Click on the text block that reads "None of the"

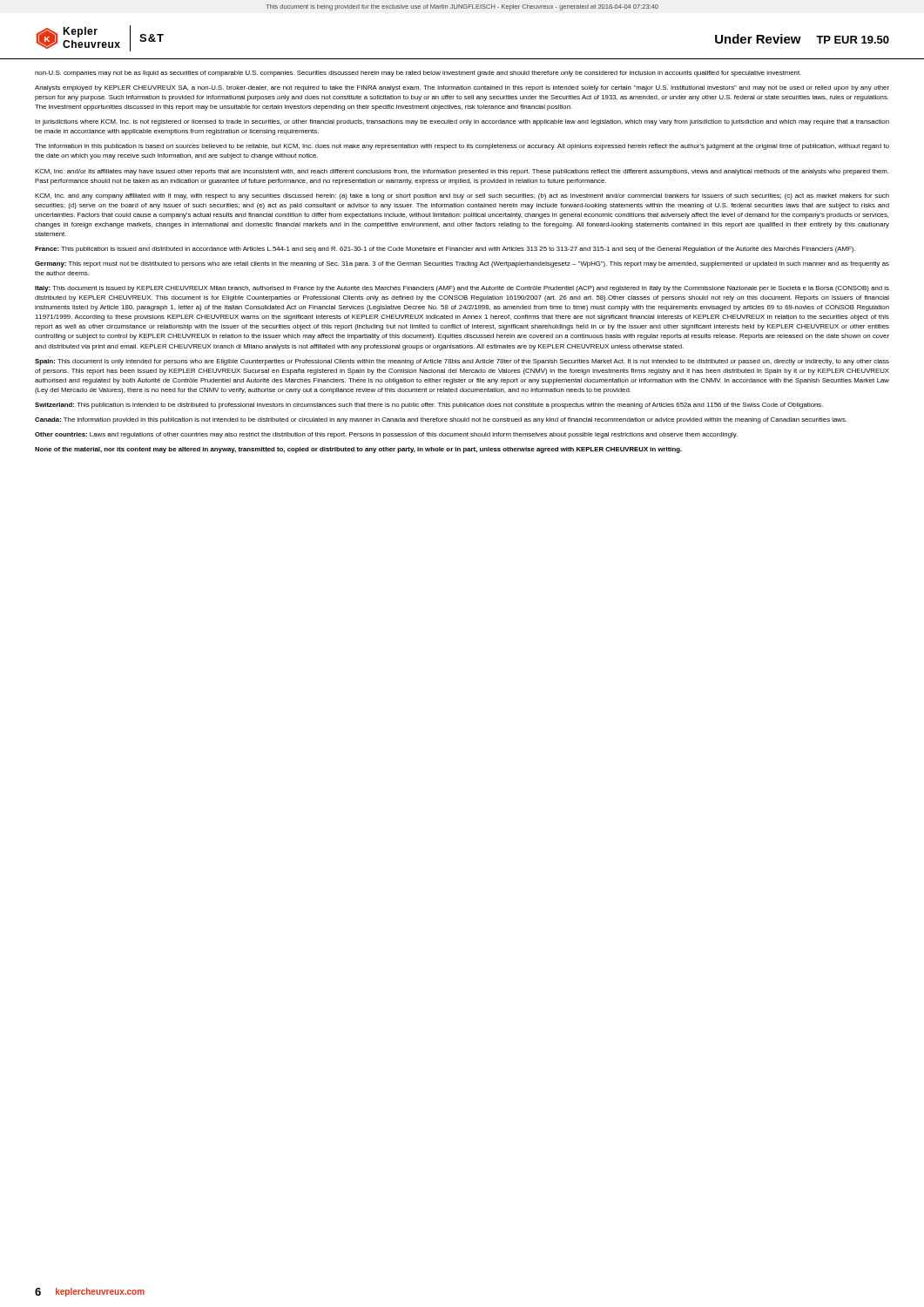click(358, 449)
